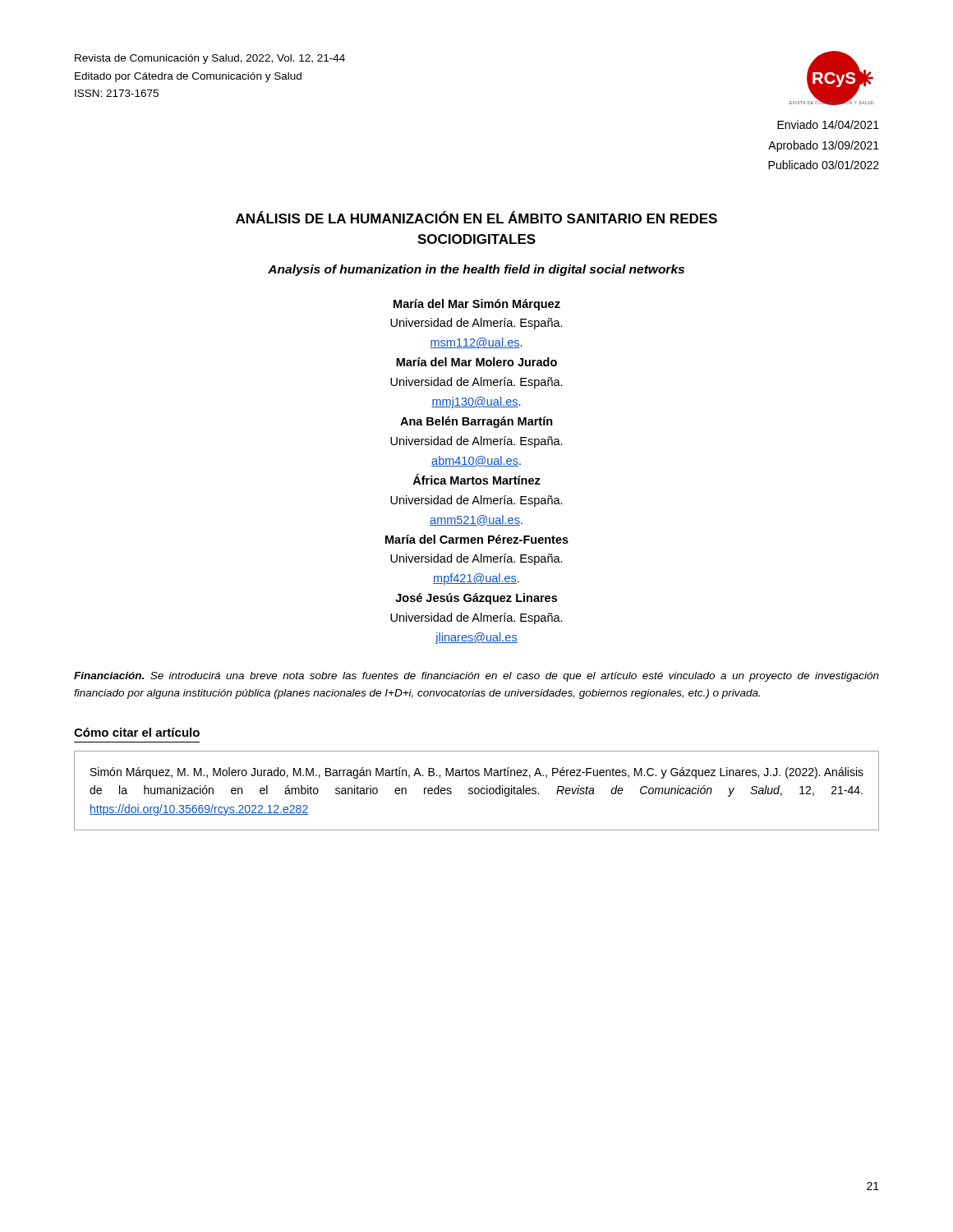This screenshot has width=953, height=1232.
Task: Point to "Enviado 14/04/2021 Aprobado 13/09/2021 Publicado 03/01/2022"
Action: tap(823, 145)
